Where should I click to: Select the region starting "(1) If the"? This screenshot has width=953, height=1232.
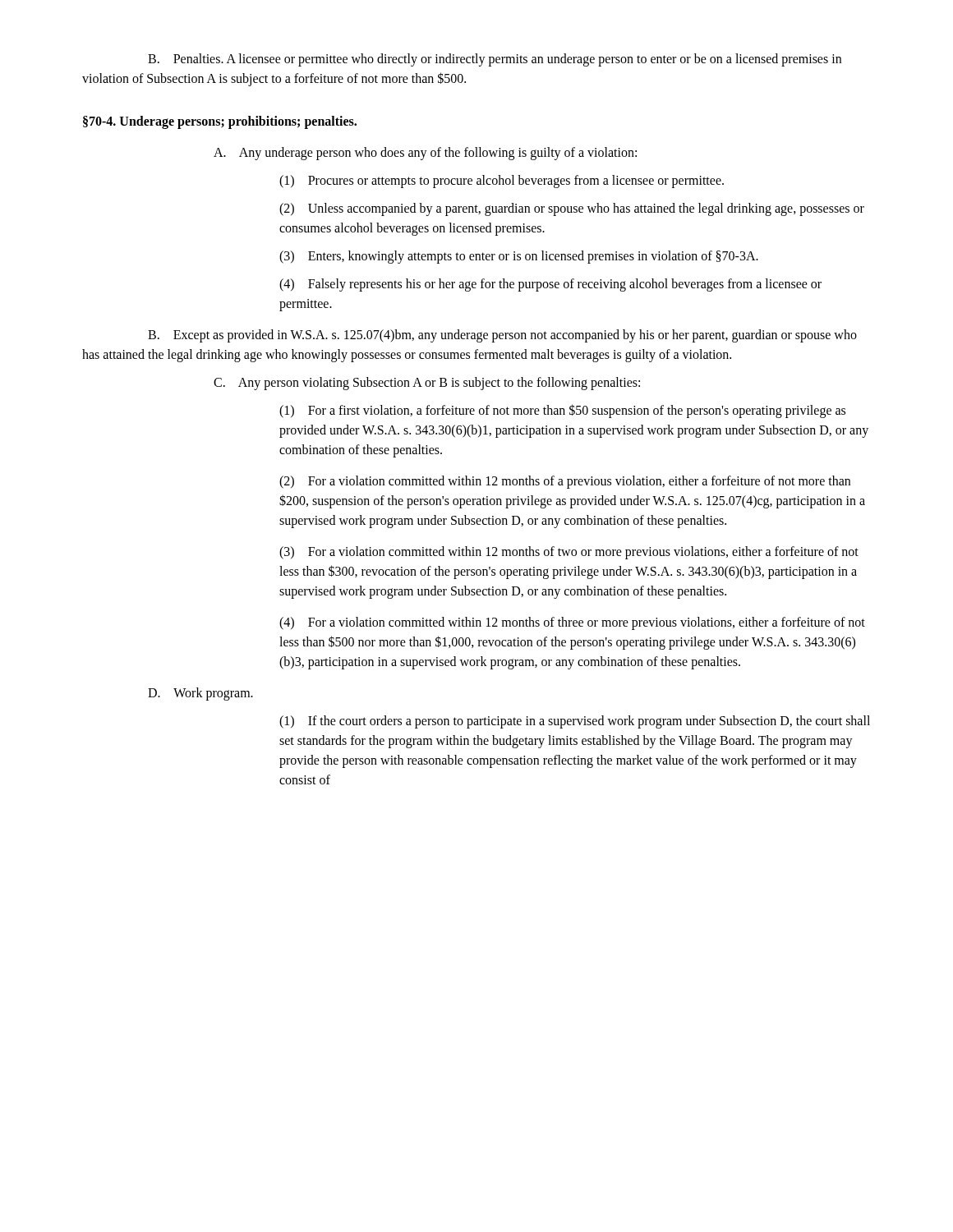(476, 751)
